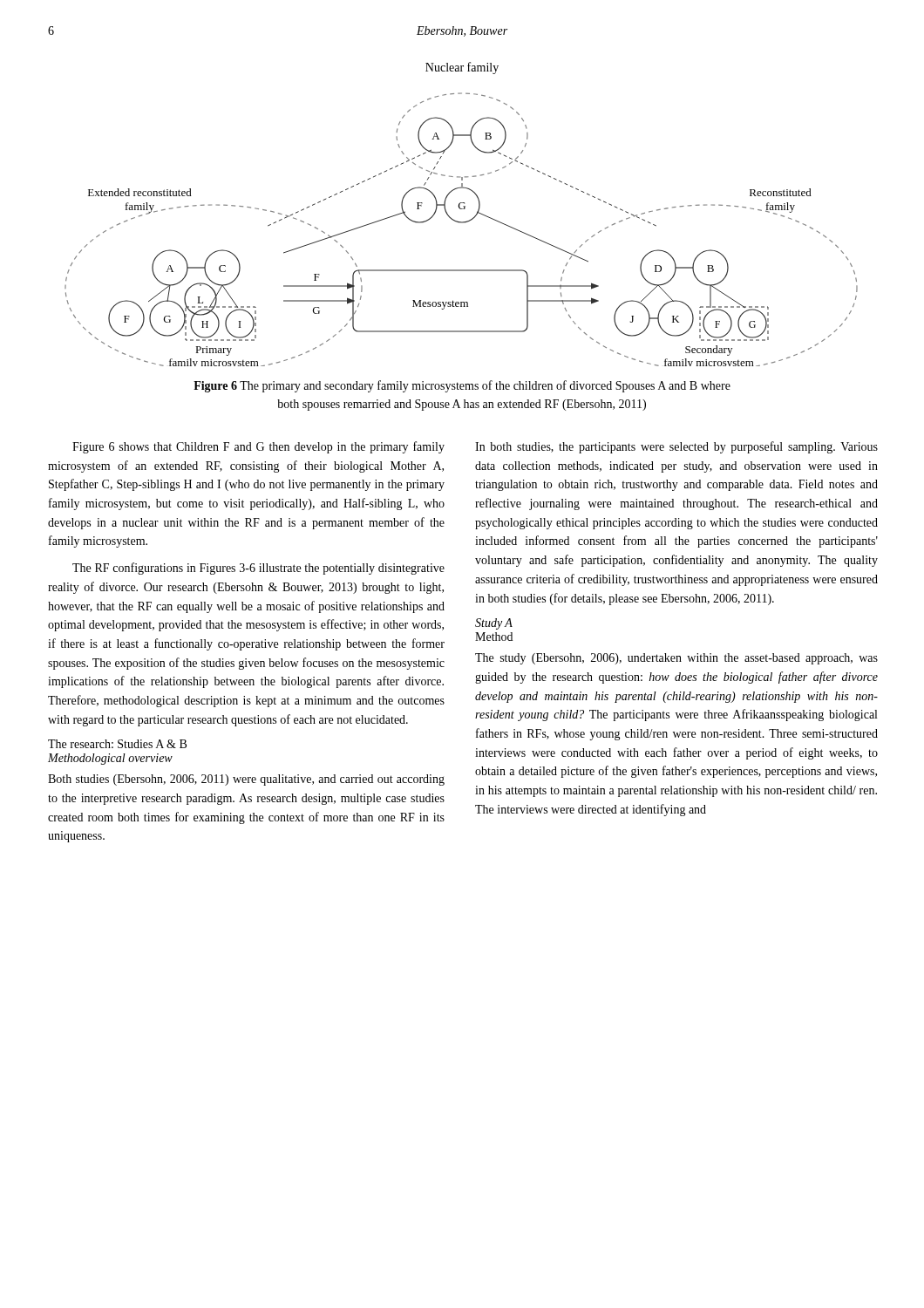Viewport: 924px width, 1308px height.
Task: Select the section header containing "The research: Studies A"
Action: (118, 745)
